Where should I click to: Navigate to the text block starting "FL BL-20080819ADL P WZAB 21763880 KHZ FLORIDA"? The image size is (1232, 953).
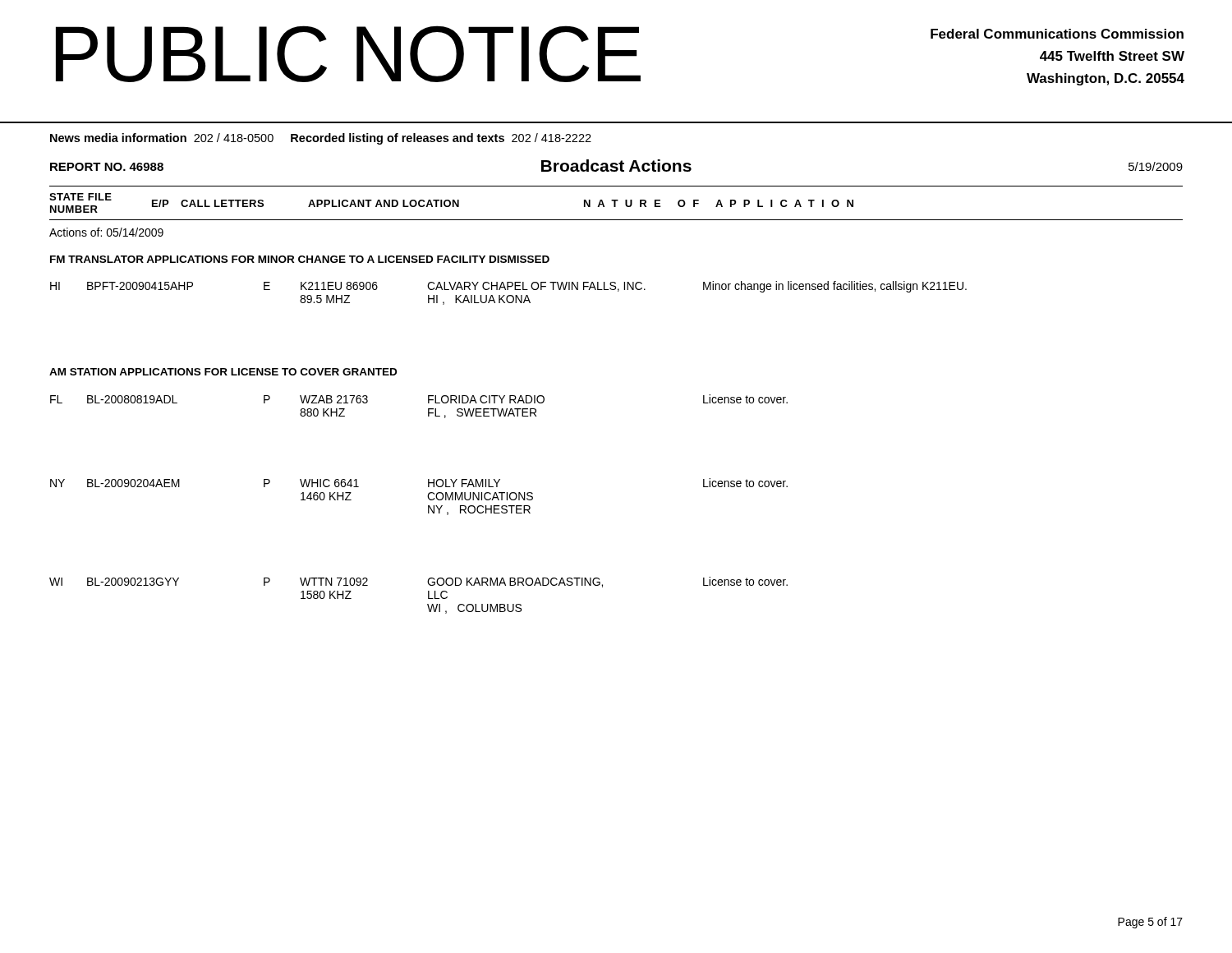click(134, 397)
